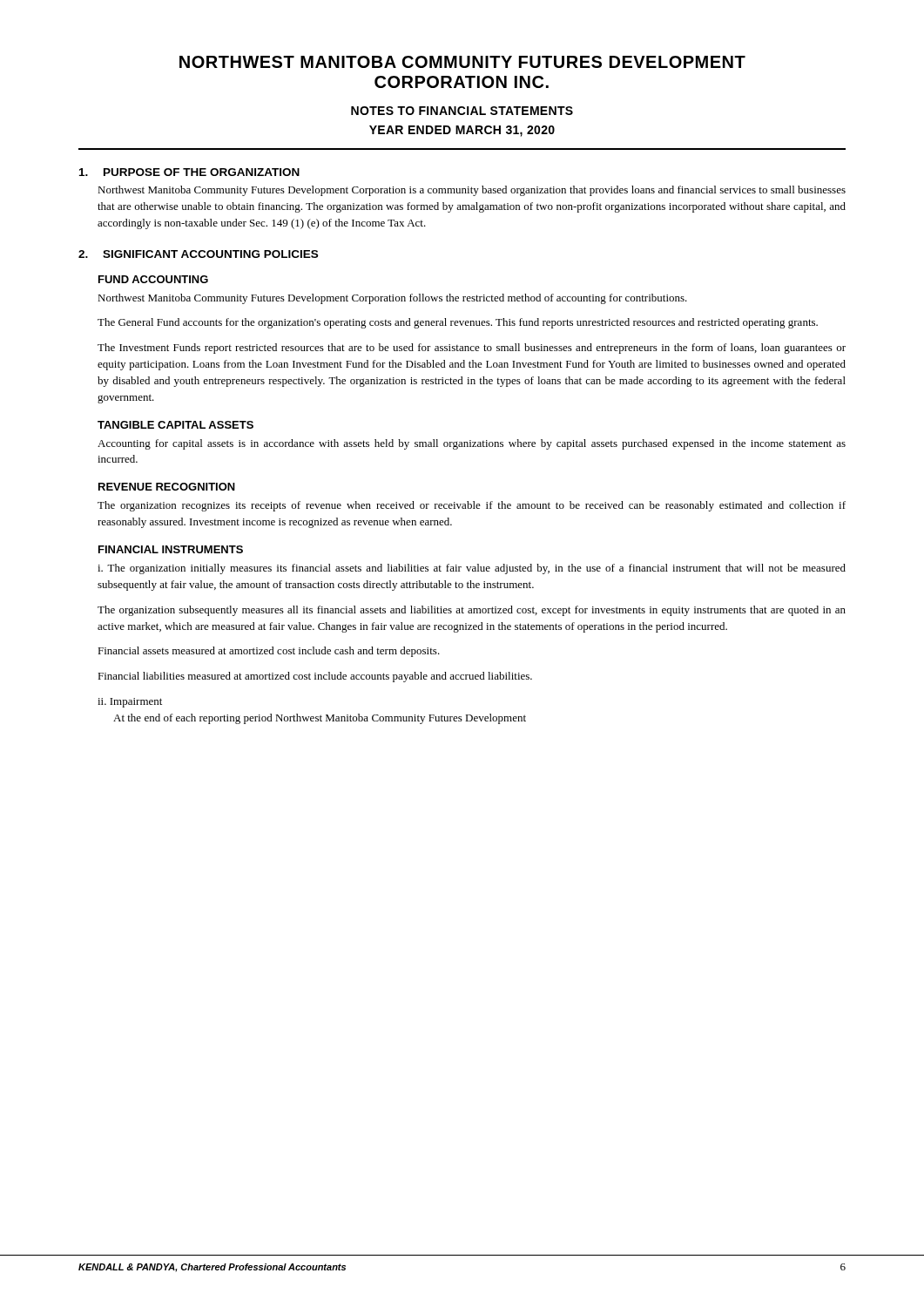Image resolution: width=924 pixels, height=1307 pixels.
Task: Click on the text block starting "Northwest Manitoba Community Futures Development Corporation follows the"
Action: coord(392,297)
